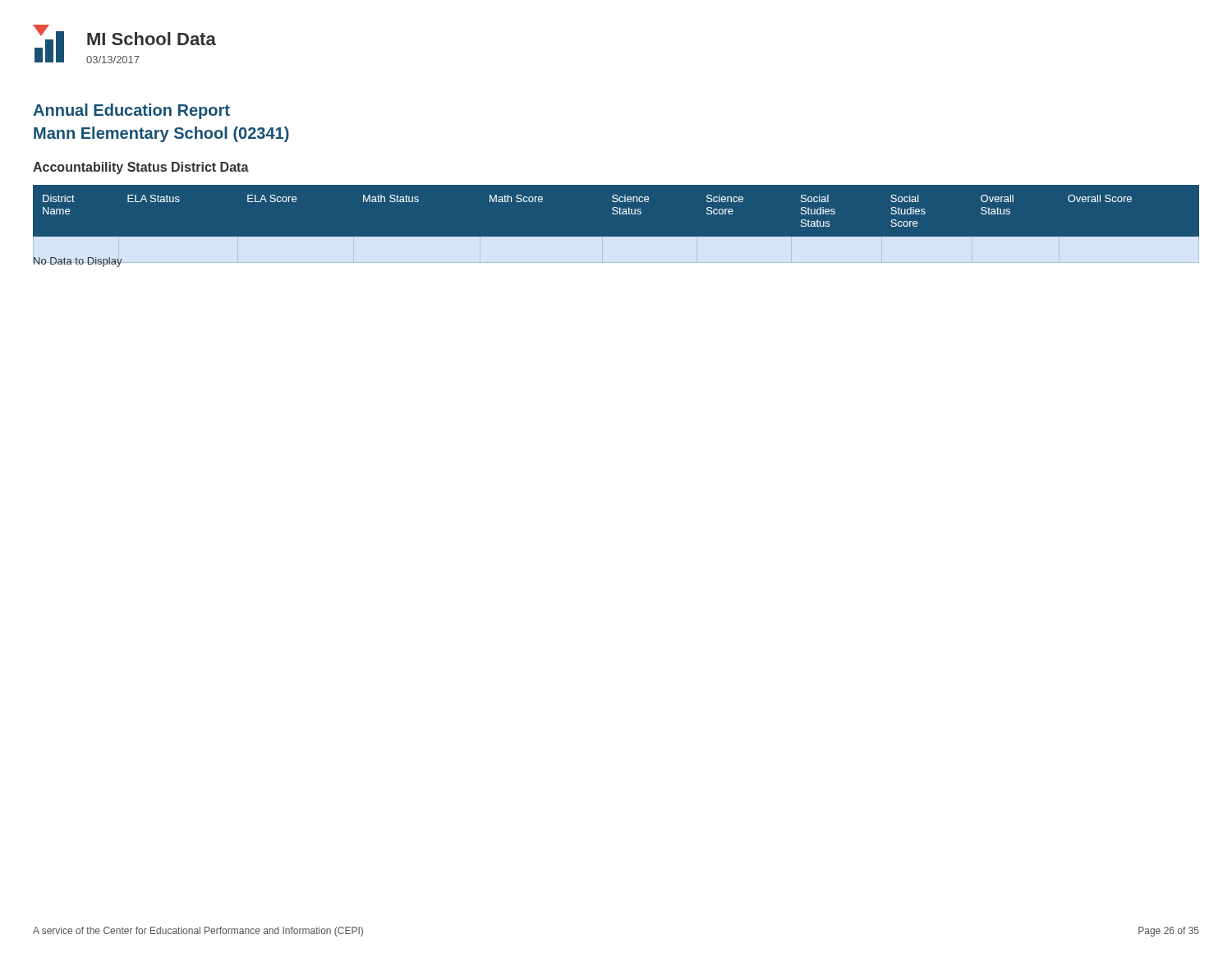Viewport: 1232px width, 953px height.
Task: Locate the section header that says "Accountability Status District Data"
Action: click(x=141, y=168)
